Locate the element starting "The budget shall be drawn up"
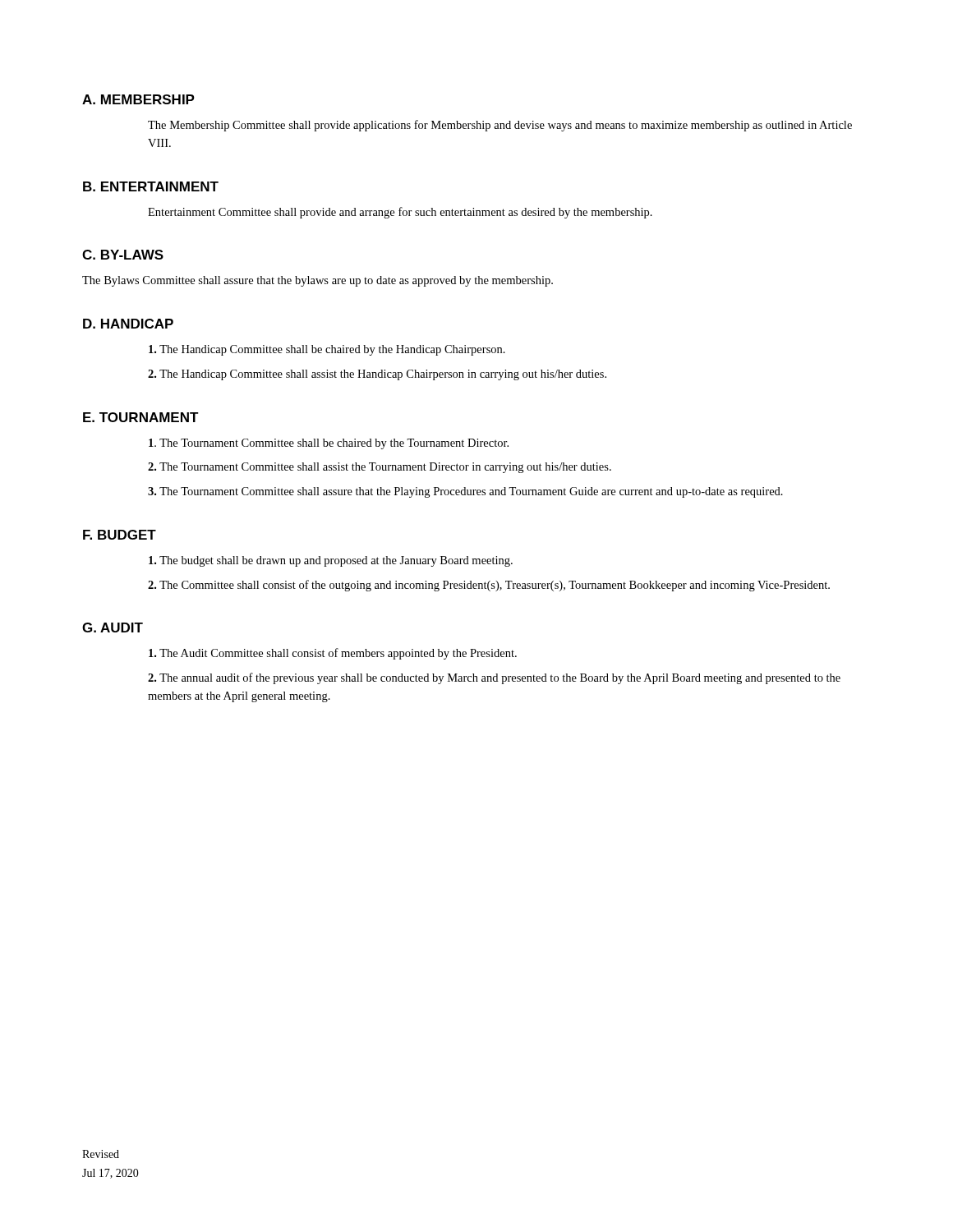953x1232 pixels. coord(331,560)
